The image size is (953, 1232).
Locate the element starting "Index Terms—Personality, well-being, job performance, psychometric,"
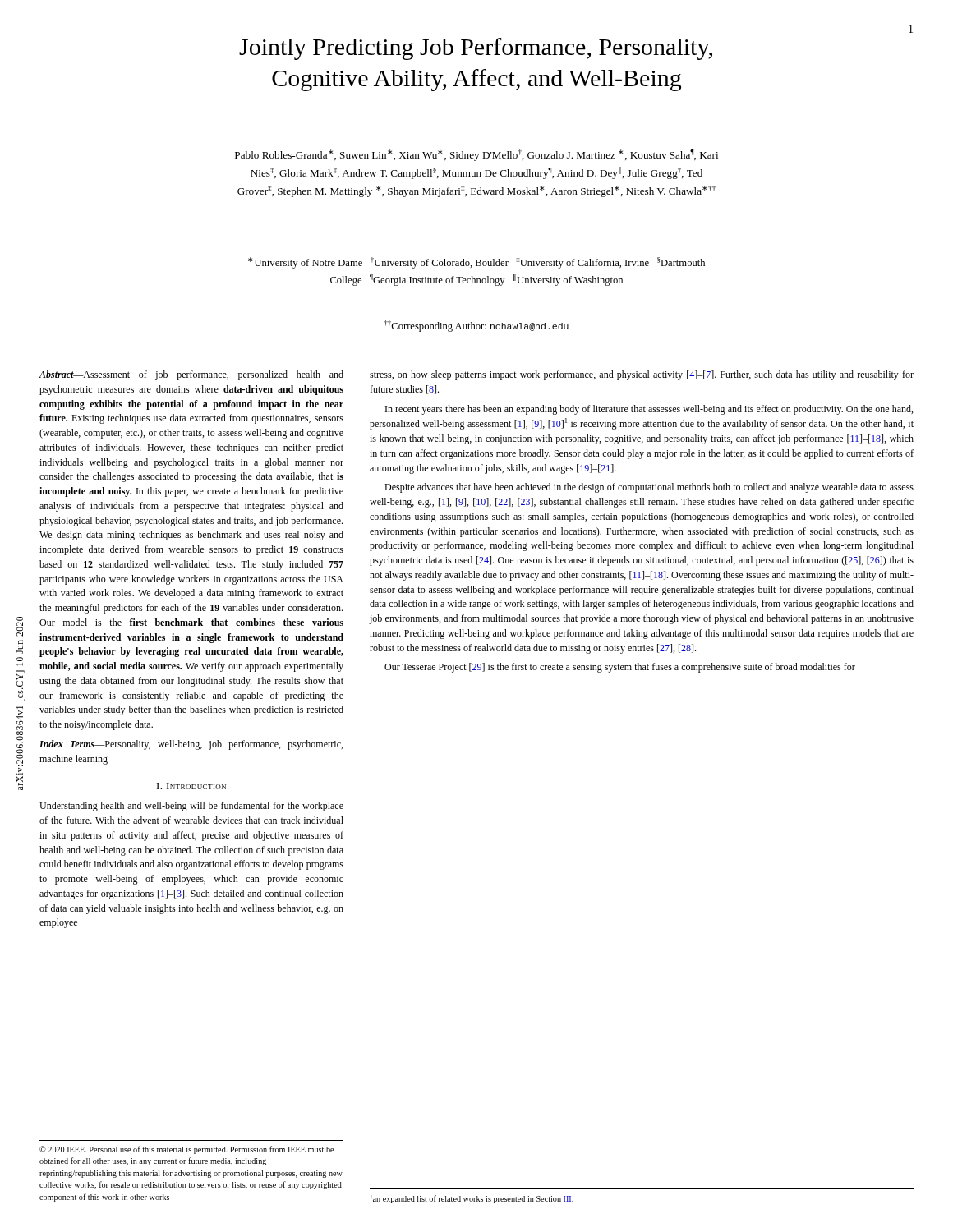pos(191,751)
